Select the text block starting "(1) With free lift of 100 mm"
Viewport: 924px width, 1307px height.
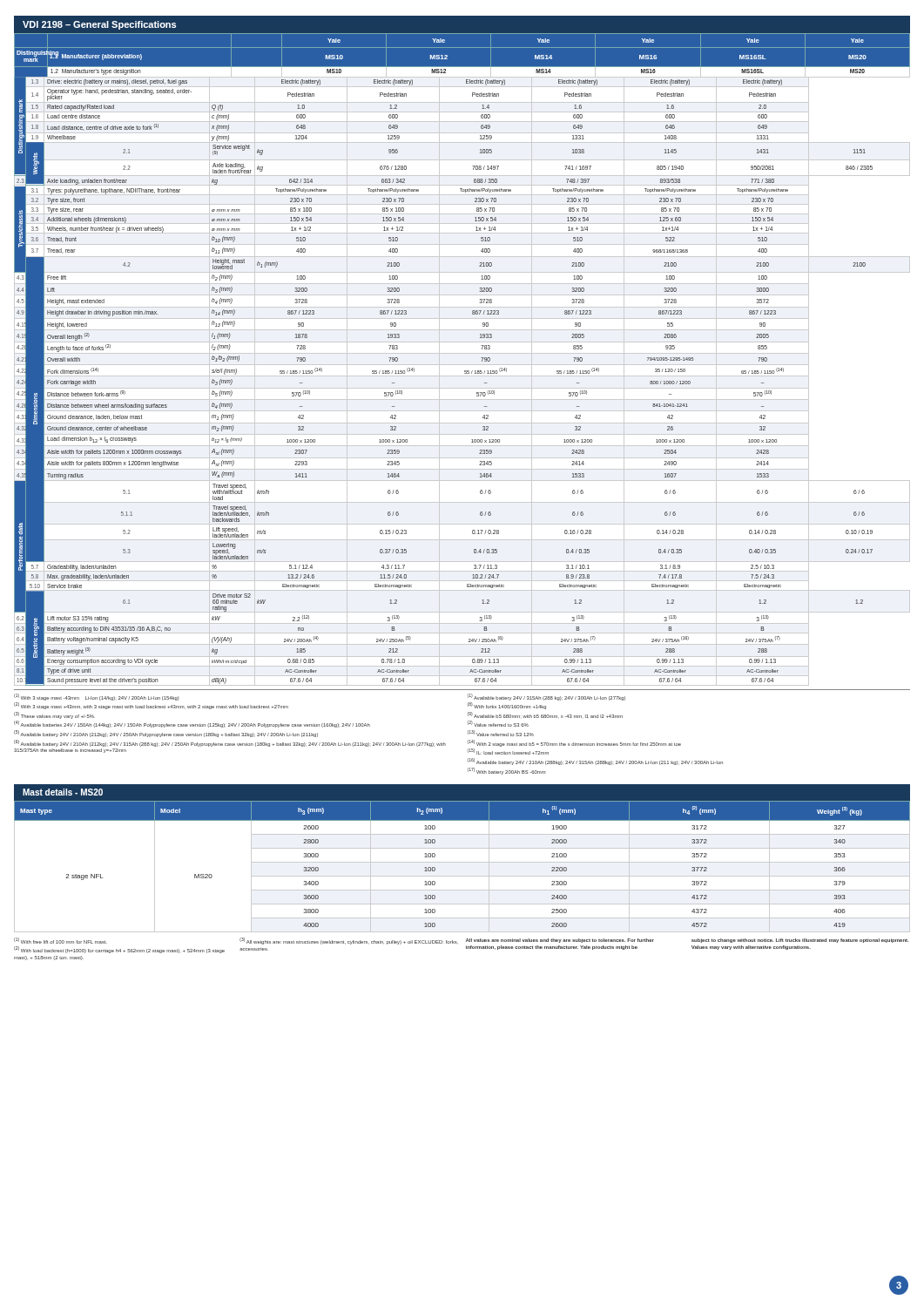462,949
